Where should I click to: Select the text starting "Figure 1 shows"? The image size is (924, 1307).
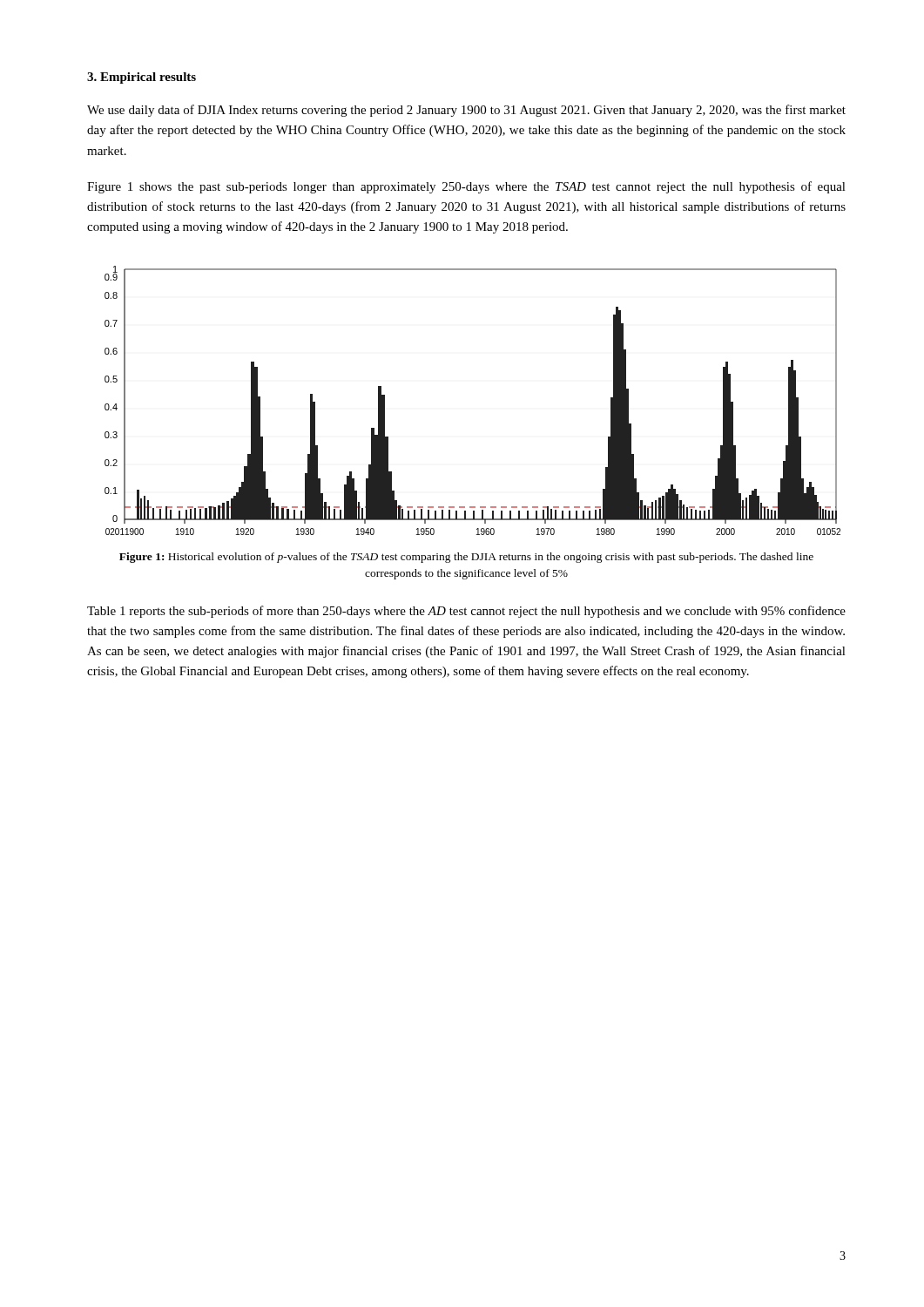click(x=466, y=207)
